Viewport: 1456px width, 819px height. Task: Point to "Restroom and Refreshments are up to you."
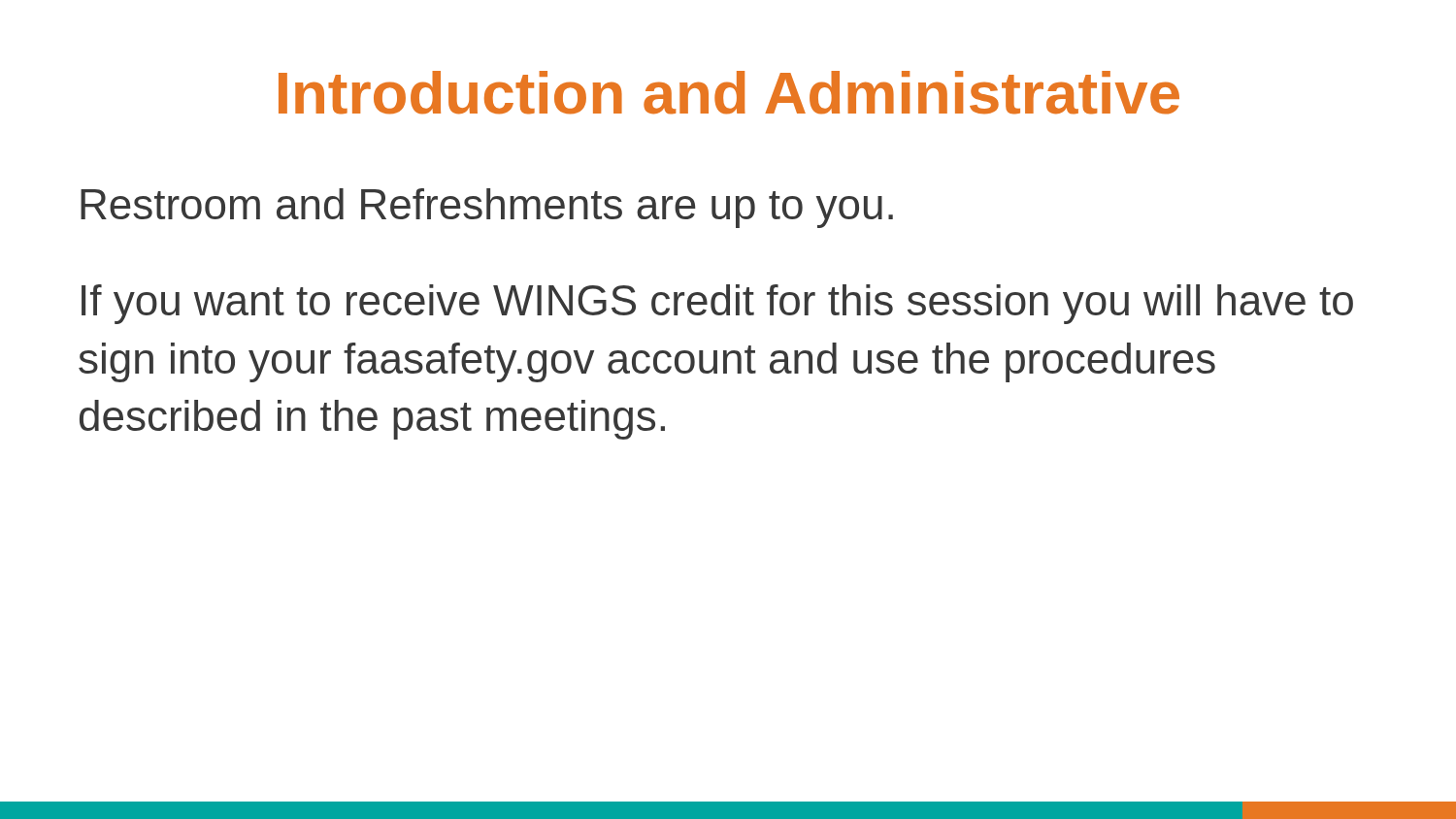click(x=487, y=204)
